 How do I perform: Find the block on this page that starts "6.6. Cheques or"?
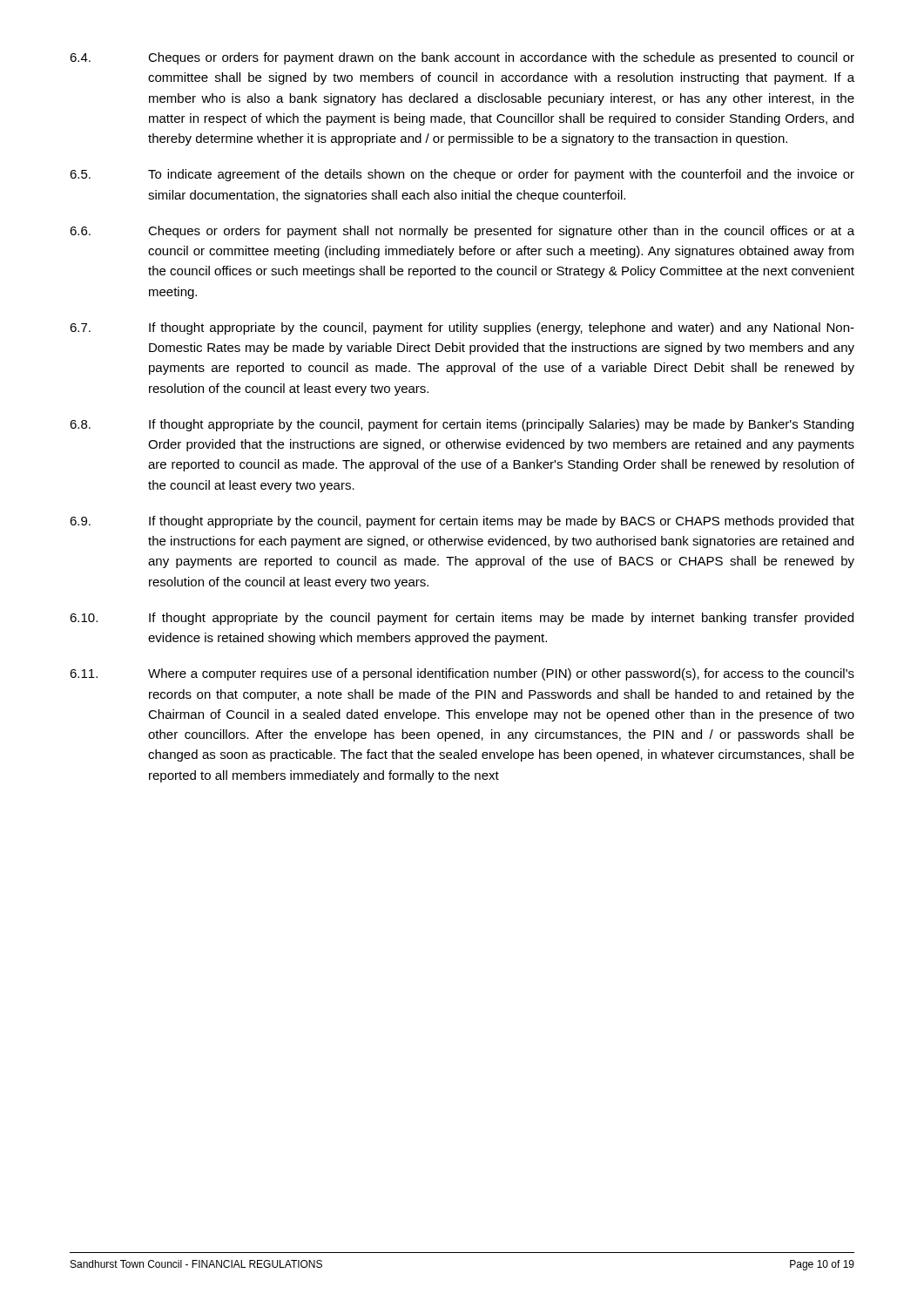(462, 261)
